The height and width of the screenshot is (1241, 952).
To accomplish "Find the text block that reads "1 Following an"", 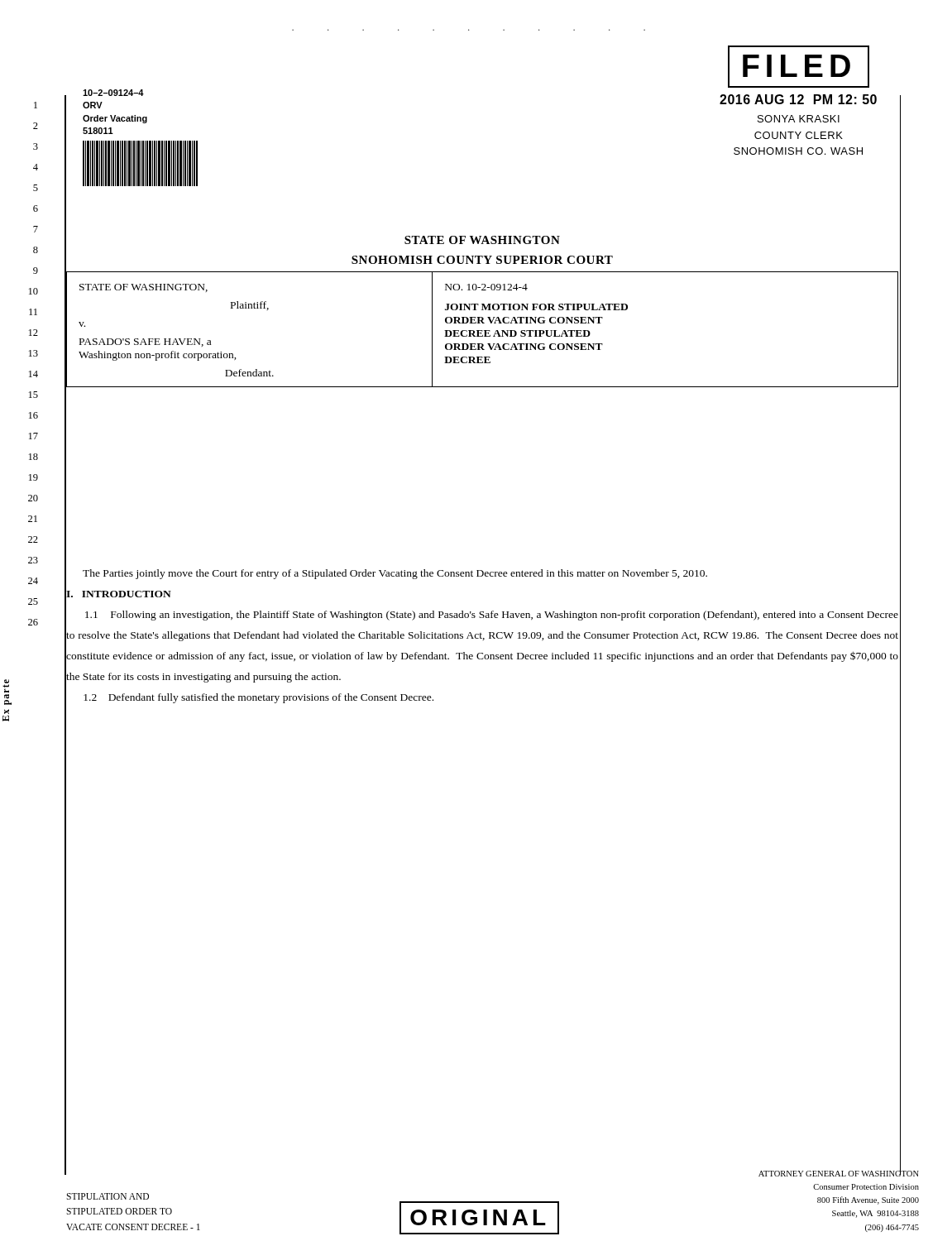I will click(482, 656).
